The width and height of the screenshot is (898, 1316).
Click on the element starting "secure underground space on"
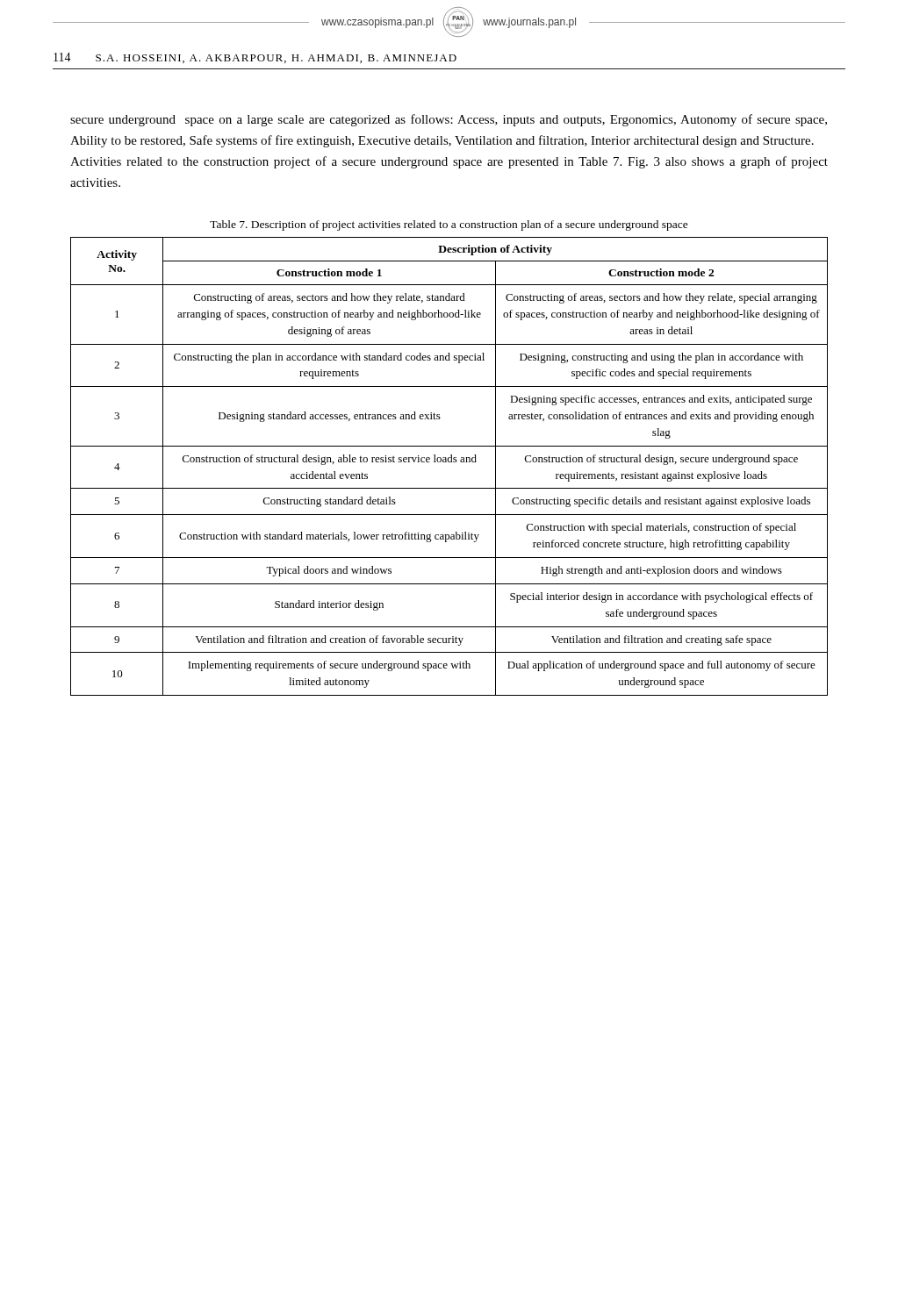pyautogui.click(x=449, y=130)
